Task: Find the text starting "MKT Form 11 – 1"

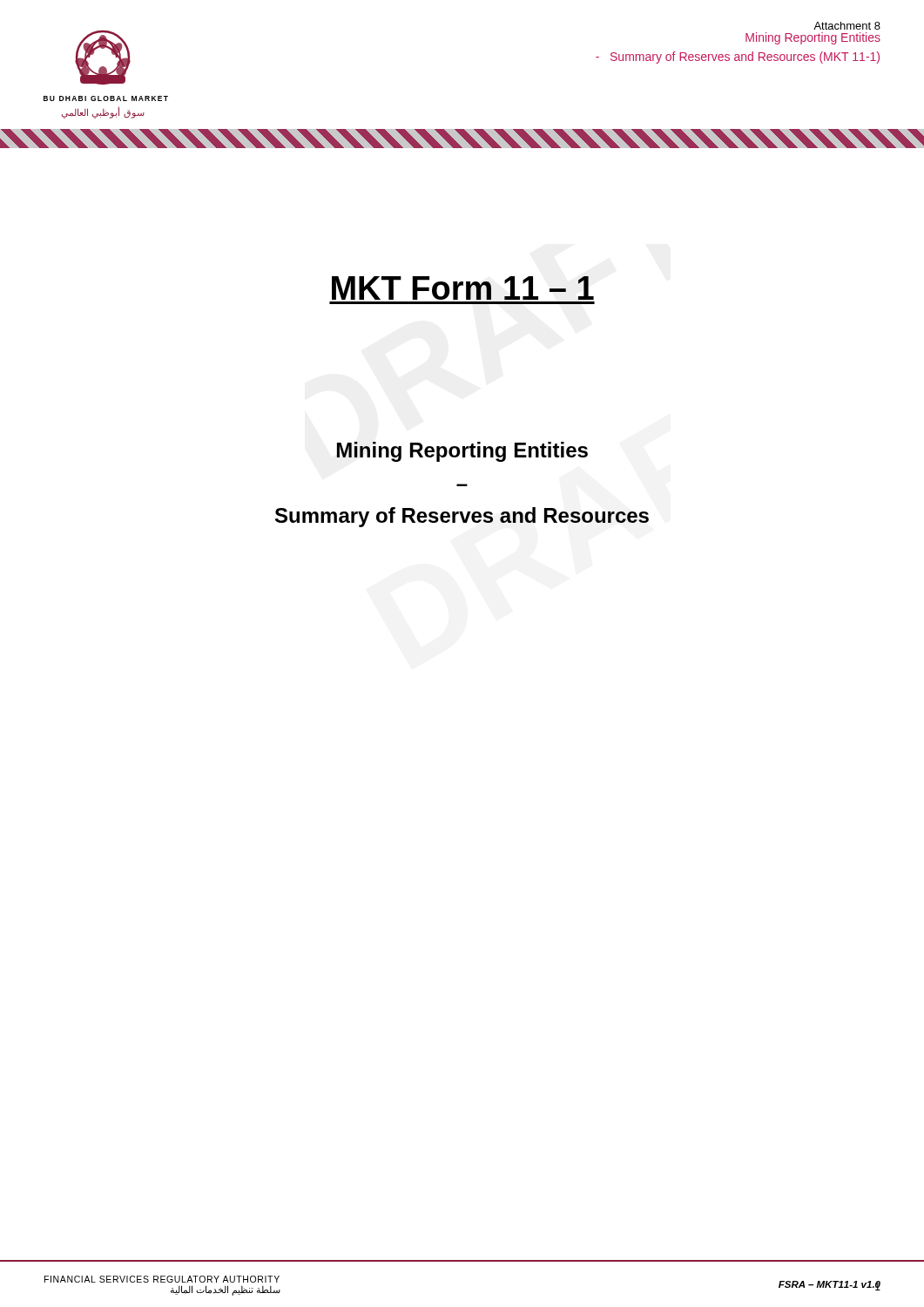Action: (x=462, y=288)
